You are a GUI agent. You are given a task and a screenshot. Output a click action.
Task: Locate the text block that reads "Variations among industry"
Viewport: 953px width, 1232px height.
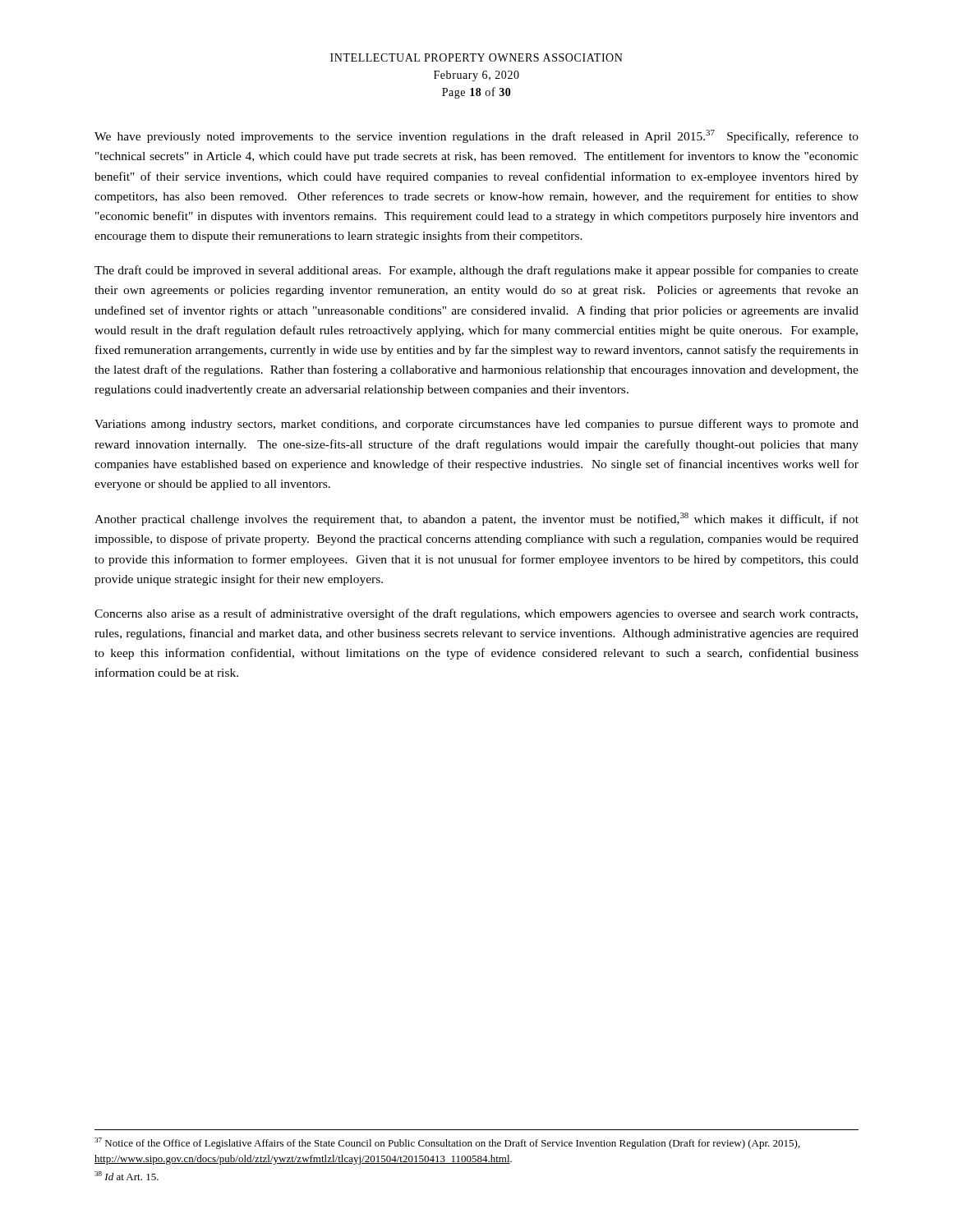(476, 453)
